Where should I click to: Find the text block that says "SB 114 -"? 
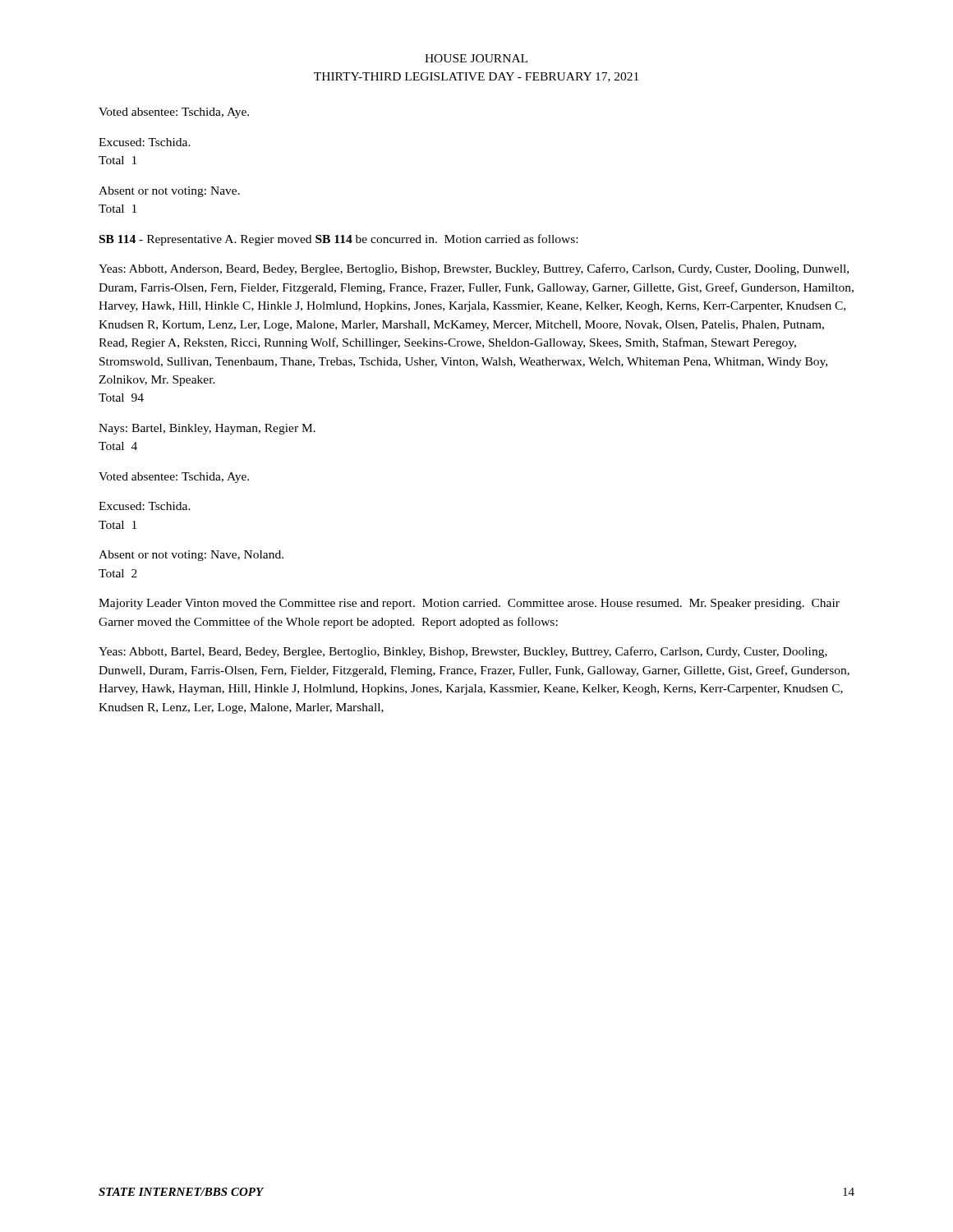pyautogui.click(x=476, y=239)
